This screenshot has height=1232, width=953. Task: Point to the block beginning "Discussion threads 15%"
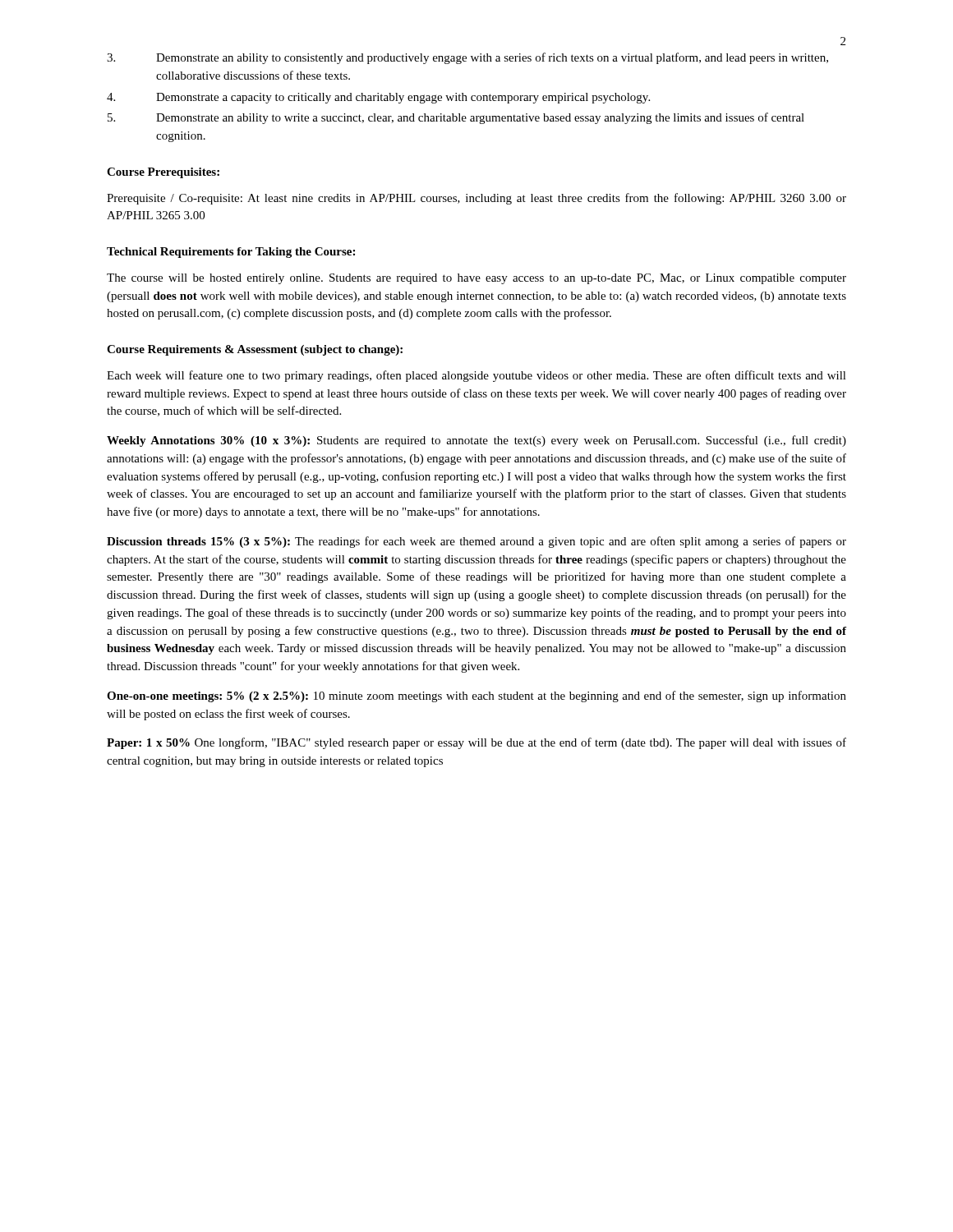pos(476,604)
